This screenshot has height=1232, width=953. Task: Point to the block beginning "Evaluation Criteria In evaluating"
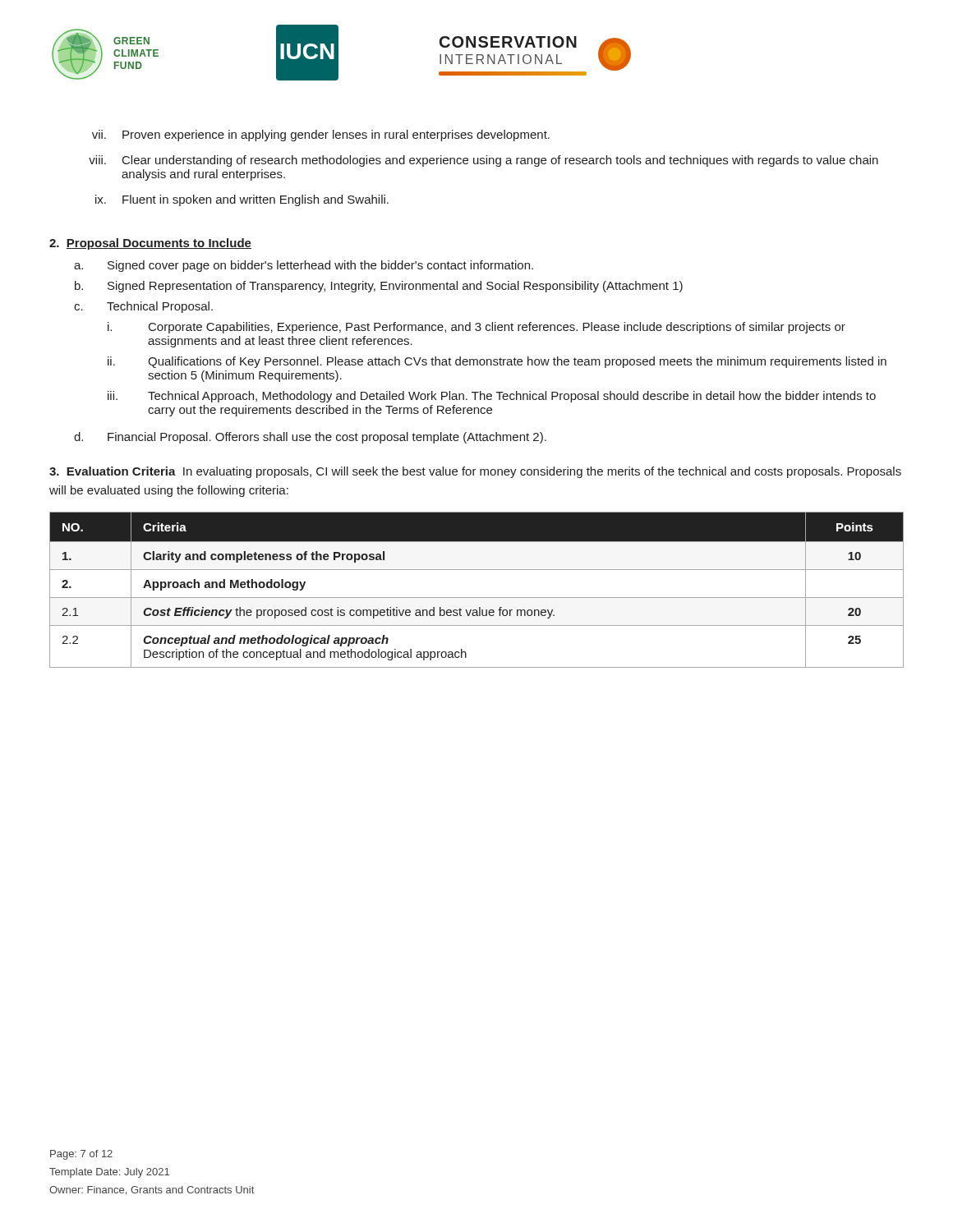point(475,481)
